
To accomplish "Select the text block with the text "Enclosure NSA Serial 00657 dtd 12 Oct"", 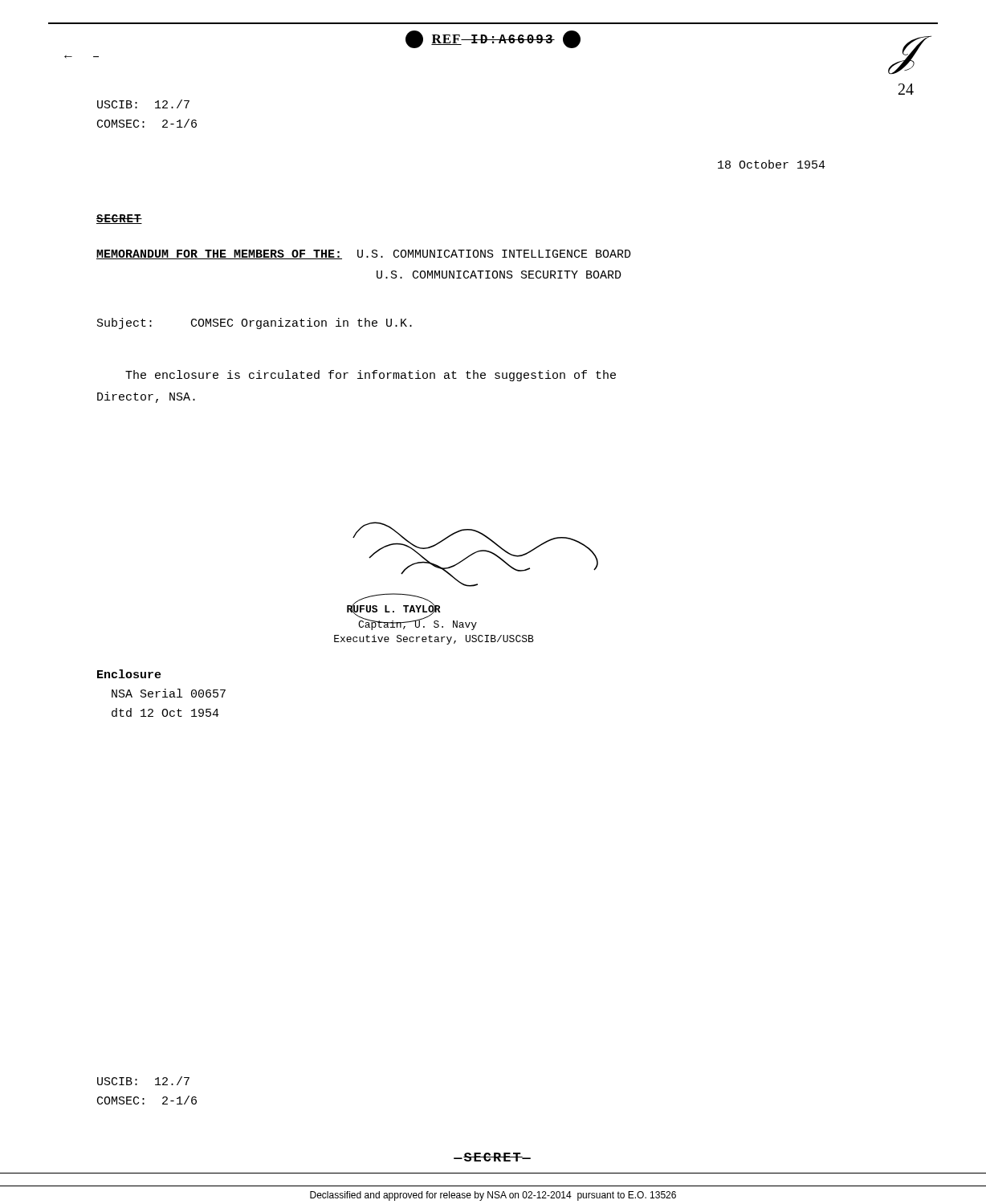I will point(161,695).
